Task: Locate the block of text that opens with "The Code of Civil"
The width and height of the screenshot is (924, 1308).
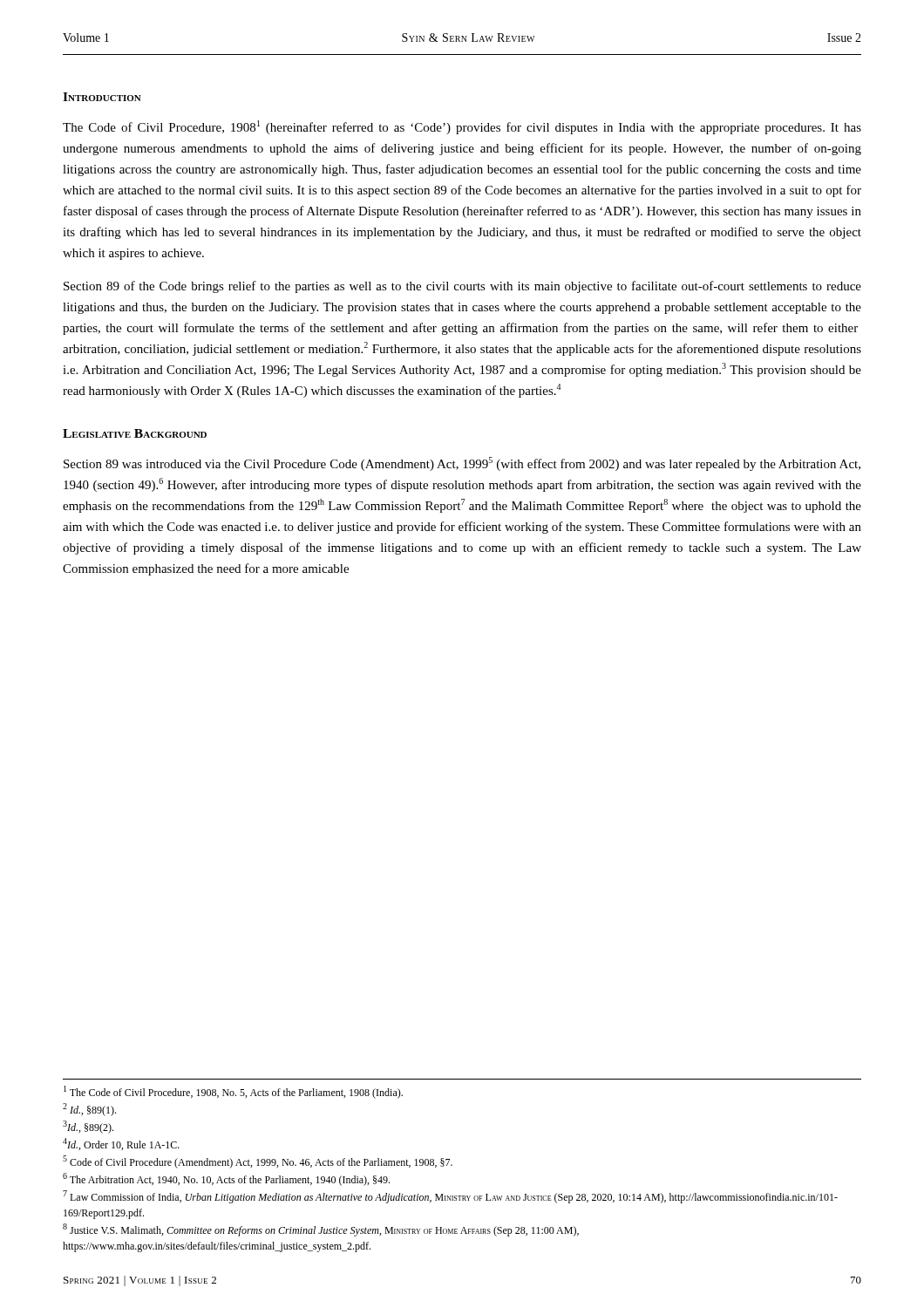Action: coord(462,189)
